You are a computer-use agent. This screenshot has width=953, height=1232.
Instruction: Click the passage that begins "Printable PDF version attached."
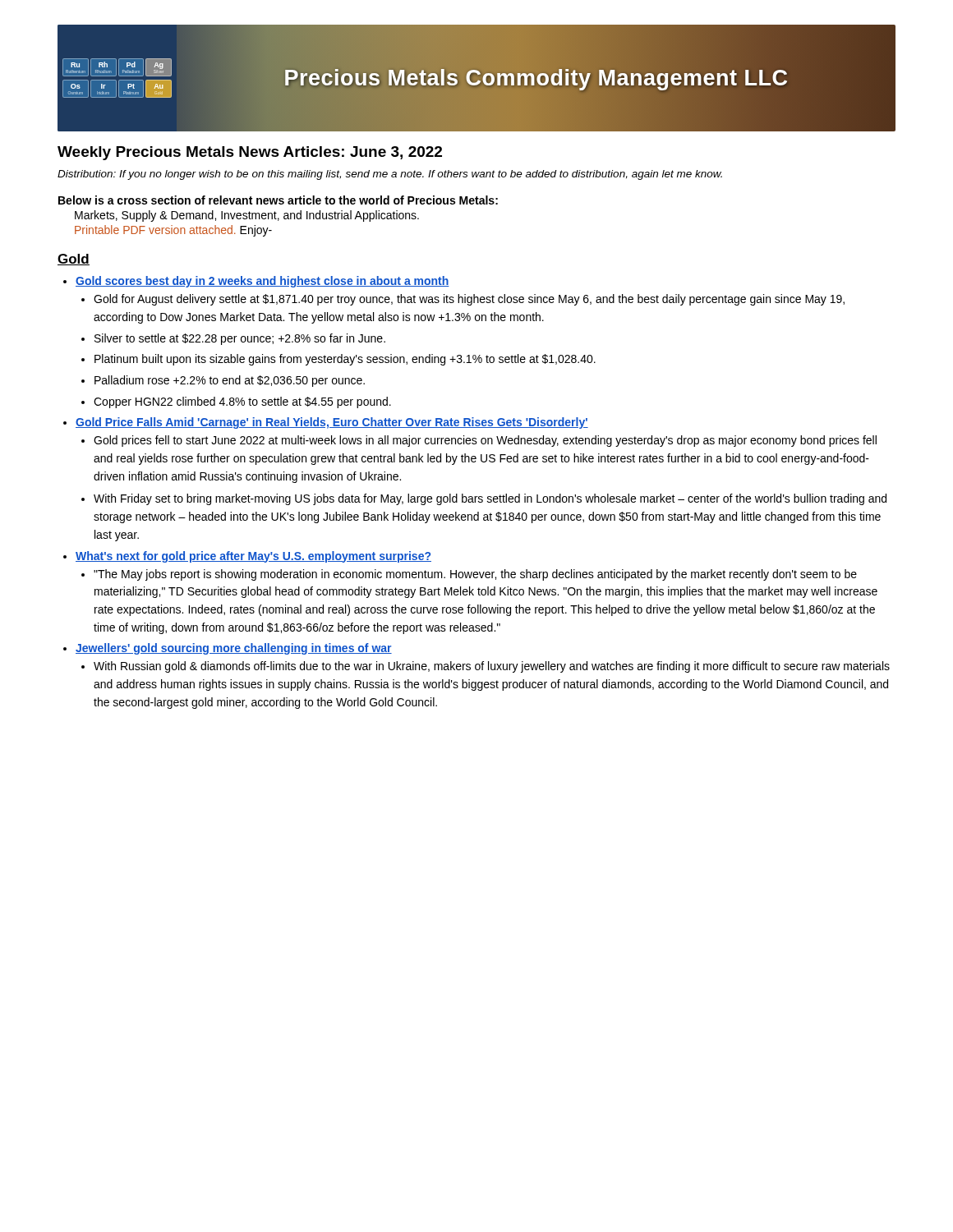(x=173, y=231)
